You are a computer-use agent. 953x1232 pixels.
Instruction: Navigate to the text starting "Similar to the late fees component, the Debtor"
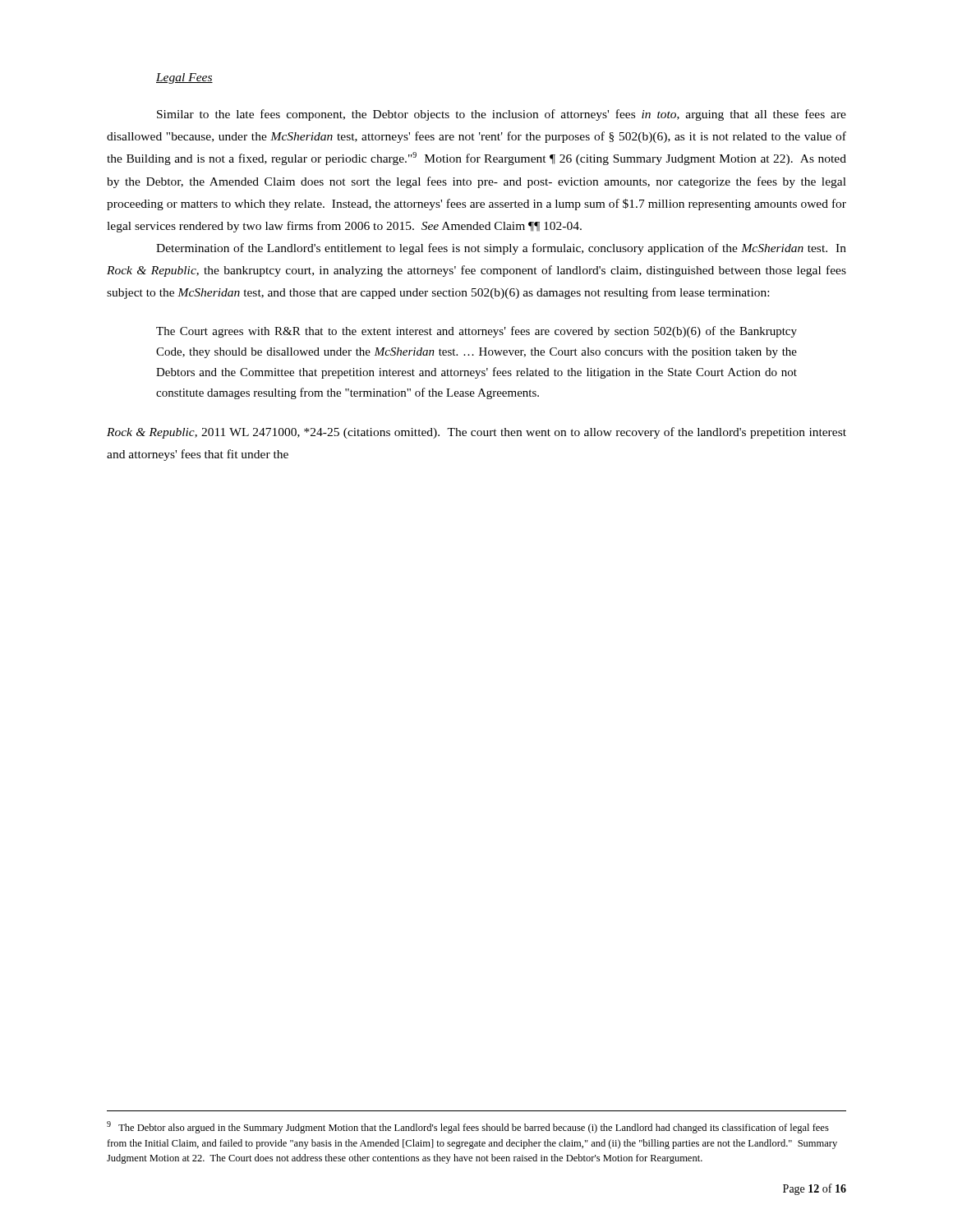pyautogui.click(x=476, y=170)
